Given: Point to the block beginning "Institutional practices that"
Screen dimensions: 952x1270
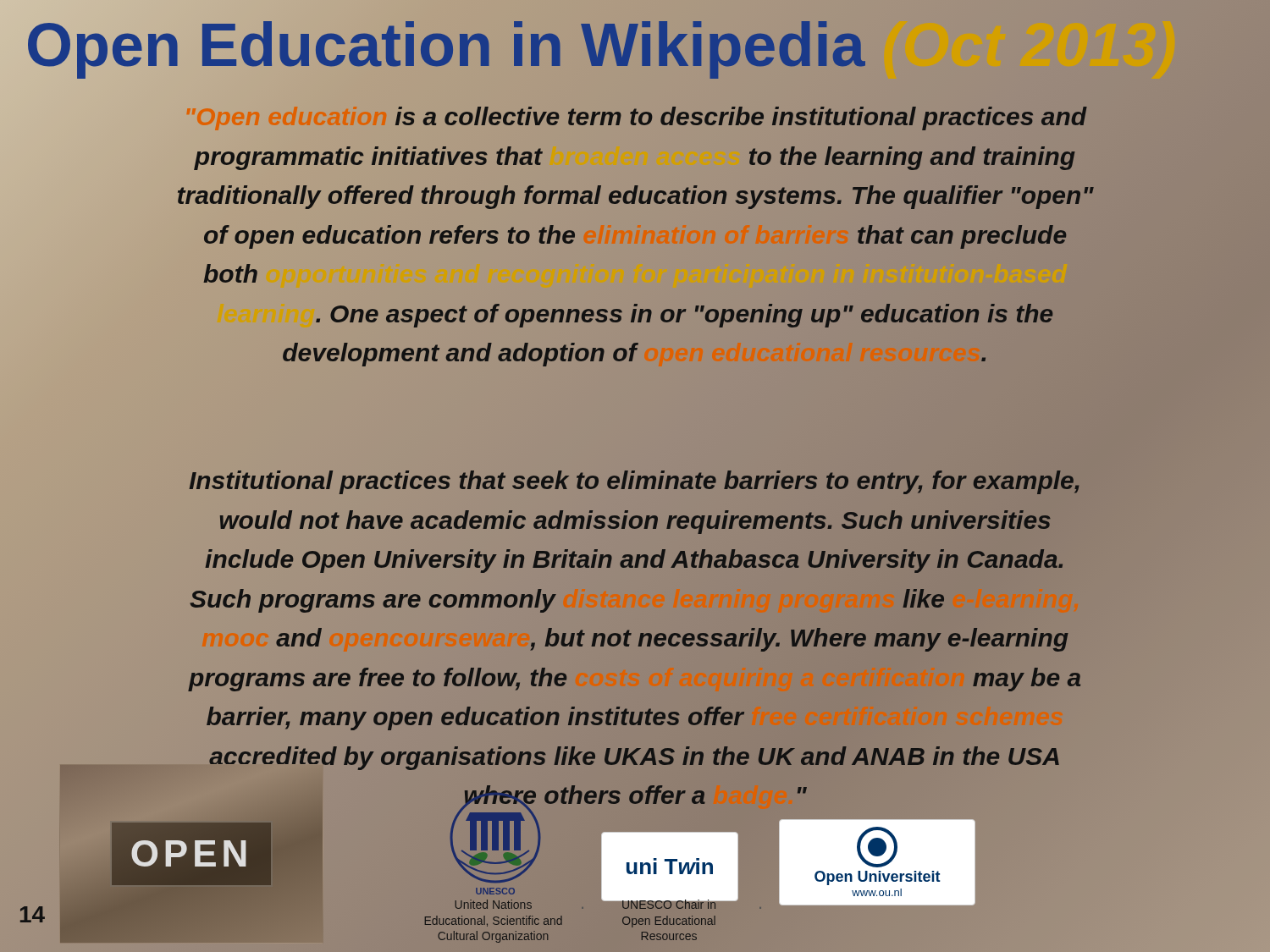Looking at the screenshot, I should [x=635, y=638].
